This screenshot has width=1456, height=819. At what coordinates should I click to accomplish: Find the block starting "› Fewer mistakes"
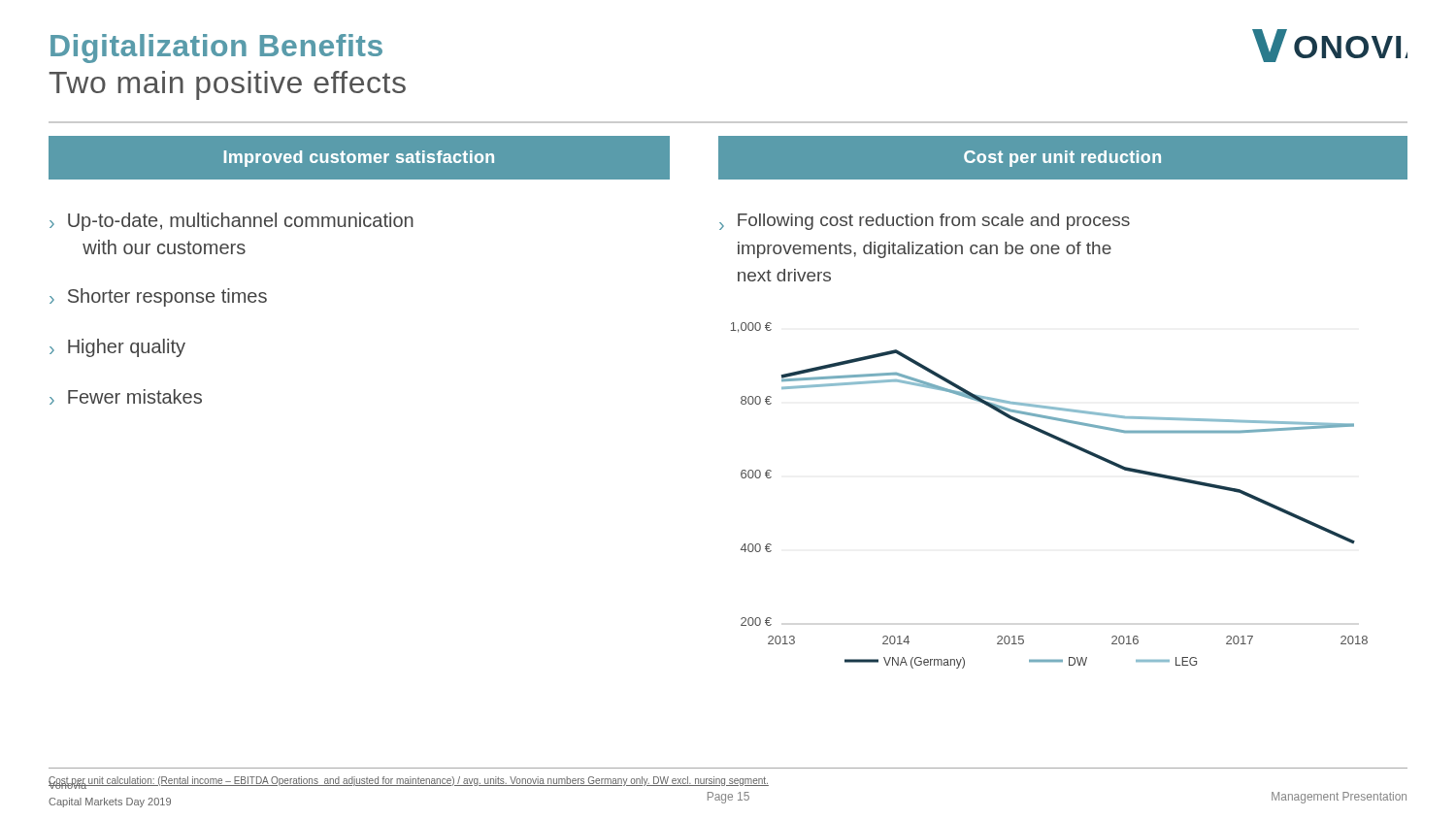tap(126, 398)
